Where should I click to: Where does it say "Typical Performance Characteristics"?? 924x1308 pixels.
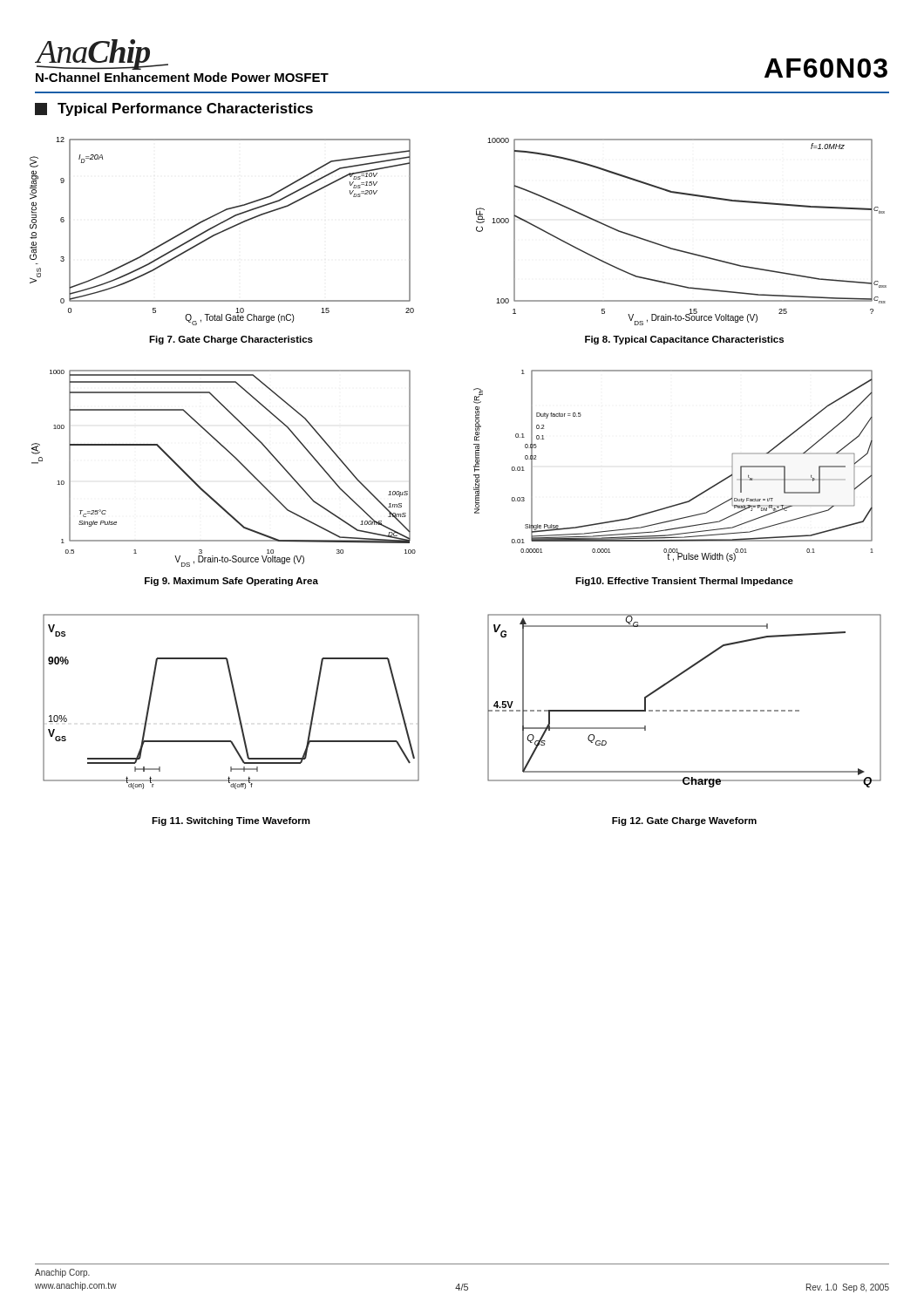[185, 109]
